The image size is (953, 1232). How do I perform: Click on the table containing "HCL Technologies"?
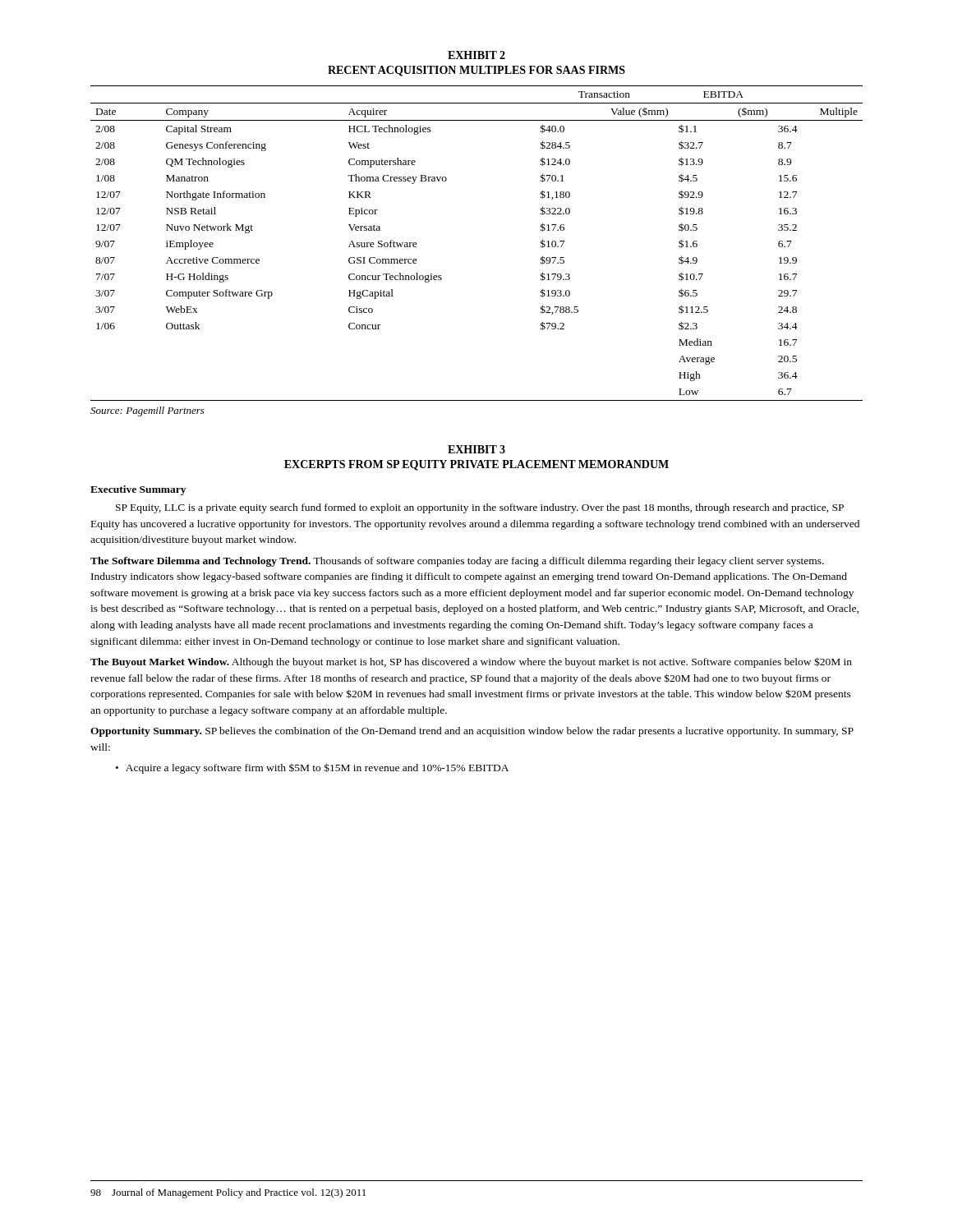(x=476, y=243)
